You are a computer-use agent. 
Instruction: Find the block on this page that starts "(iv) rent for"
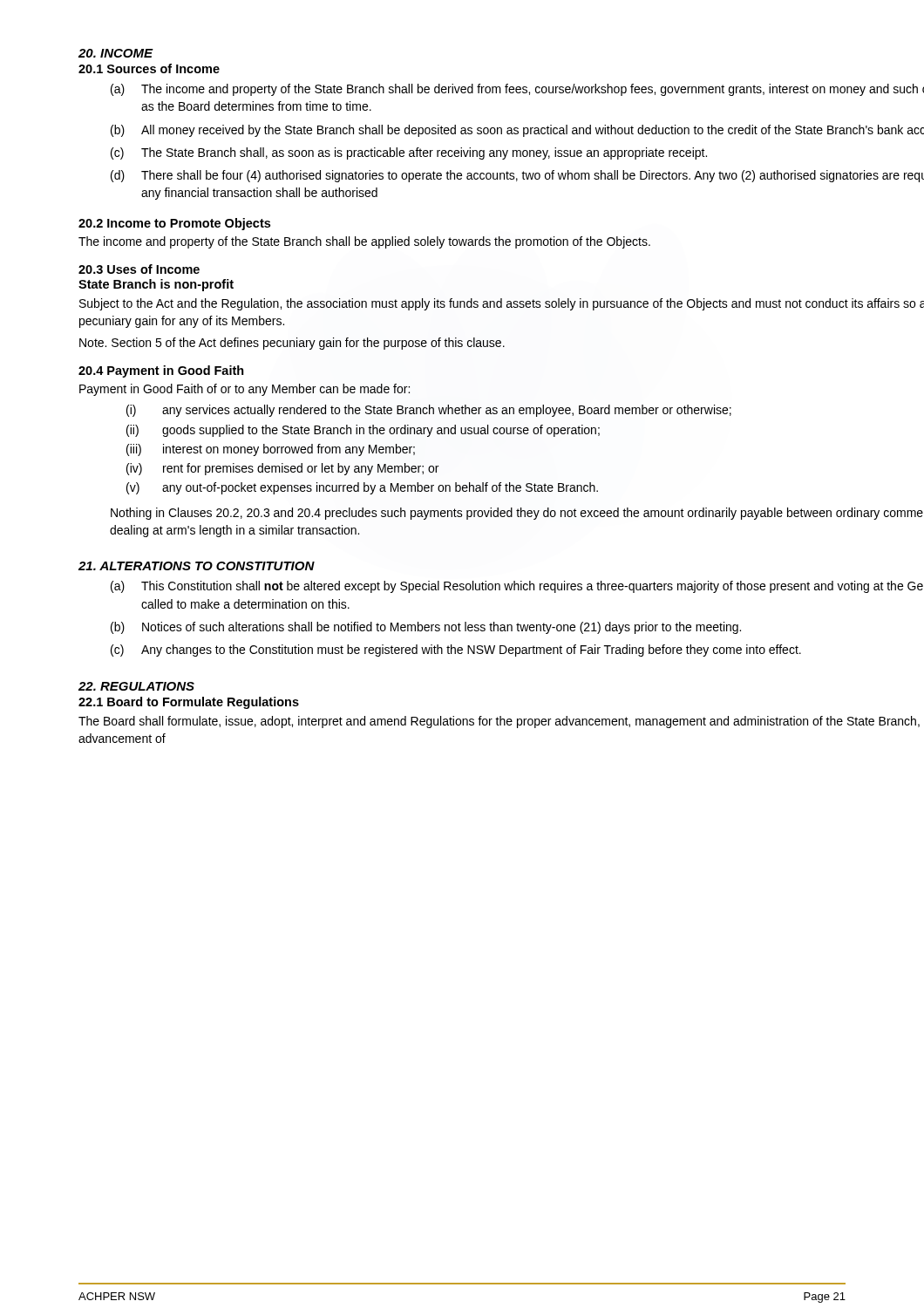coord(283,469)
